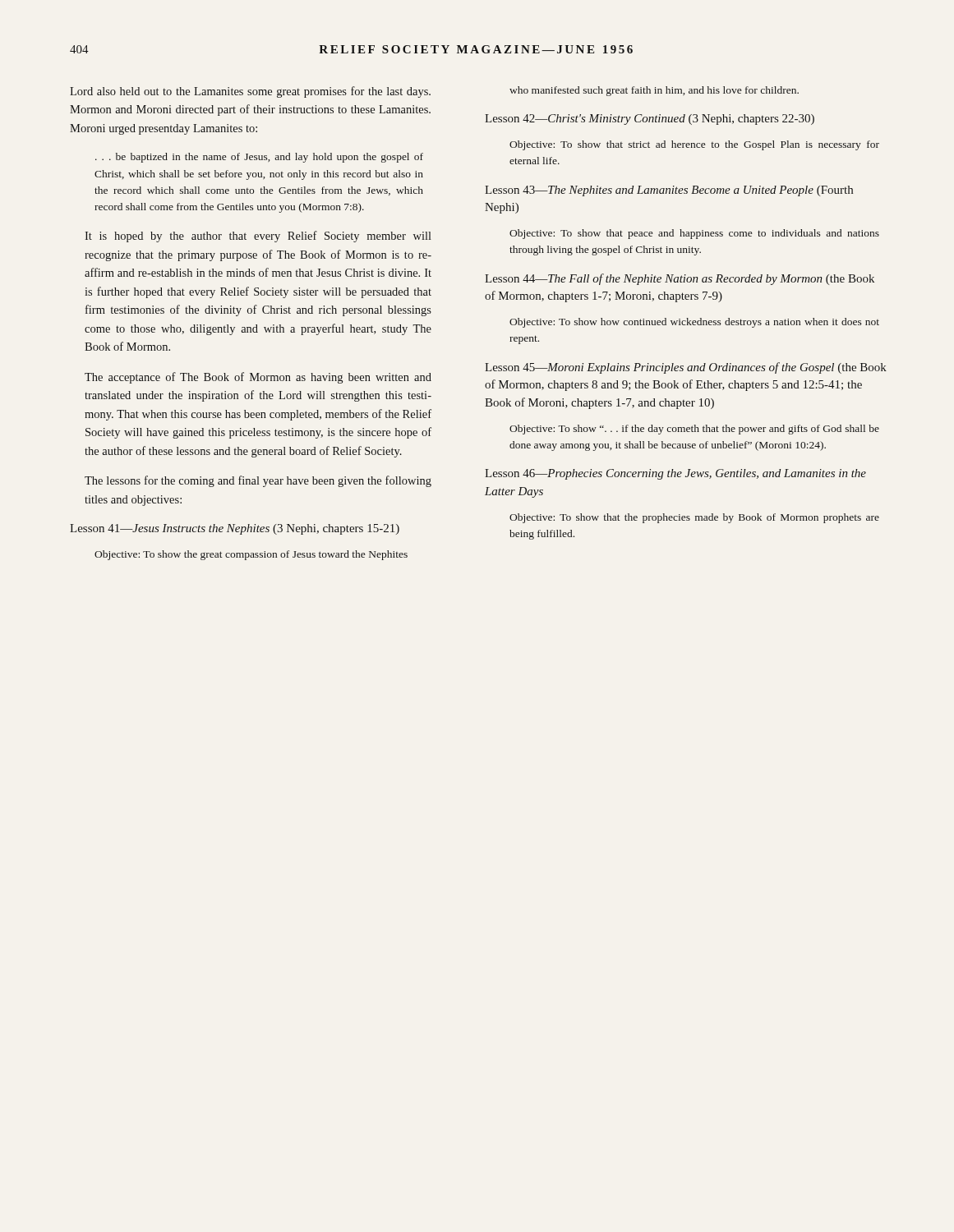
Task: Find the text block with the text ". . . be baptized in"
Action: [259, 182]
